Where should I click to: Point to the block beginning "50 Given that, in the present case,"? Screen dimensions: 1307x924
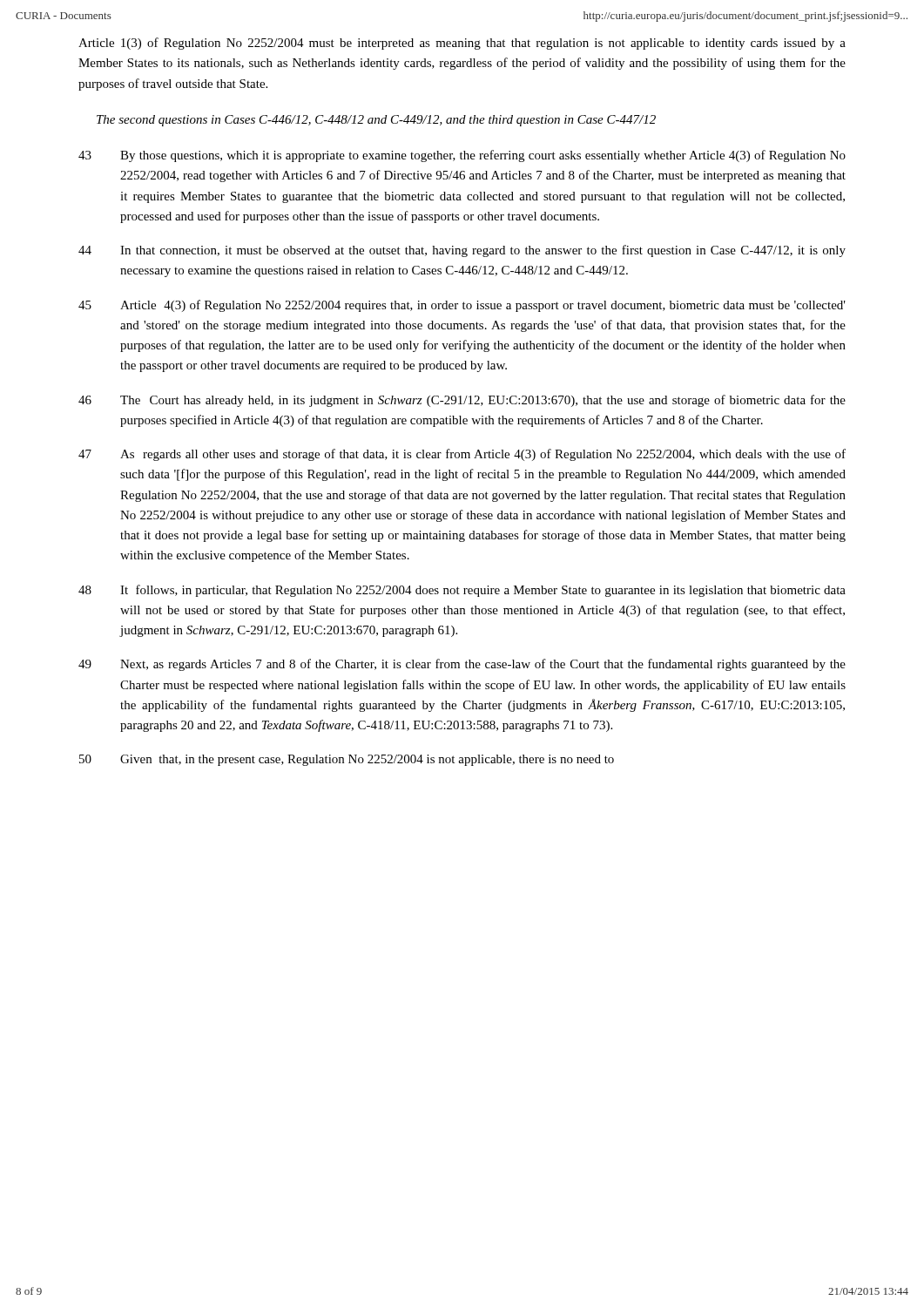click(x=462, y=760)
